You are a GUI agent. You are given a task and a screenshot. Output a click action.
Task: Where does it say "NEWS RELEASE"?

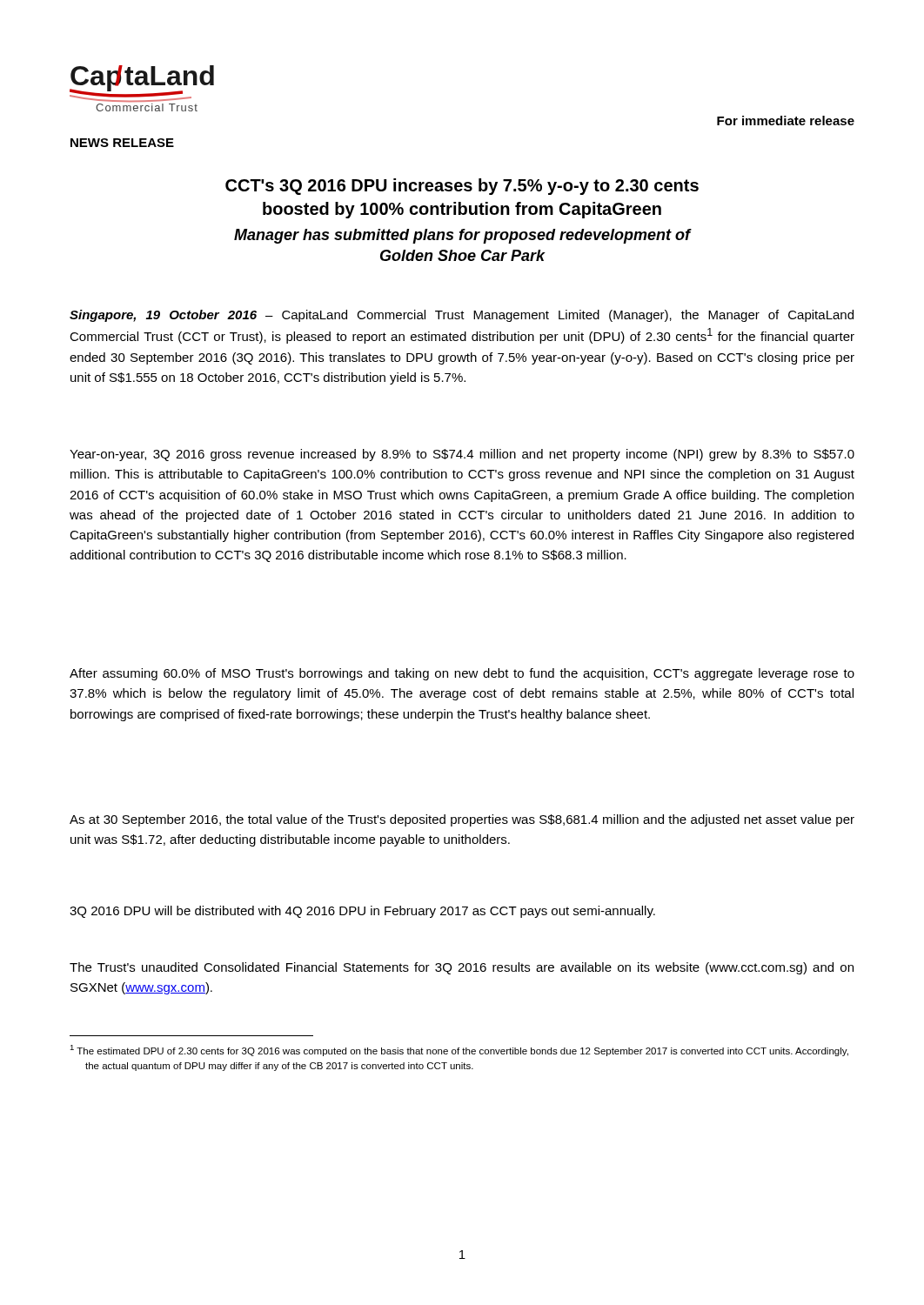click(x=122, y=142)
